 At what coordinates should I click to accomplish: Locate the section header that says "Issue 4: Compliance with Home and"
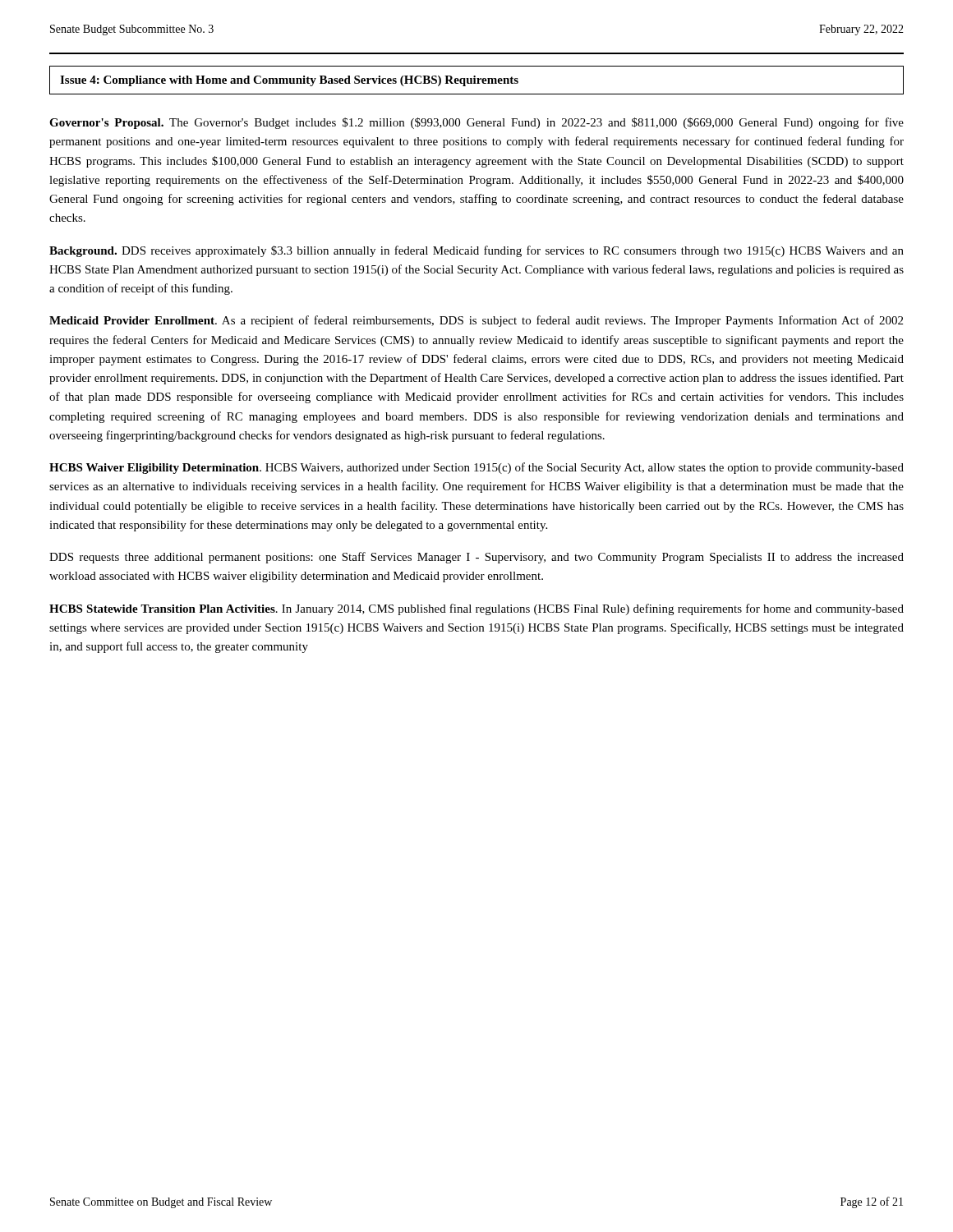[x=289, y=80]
